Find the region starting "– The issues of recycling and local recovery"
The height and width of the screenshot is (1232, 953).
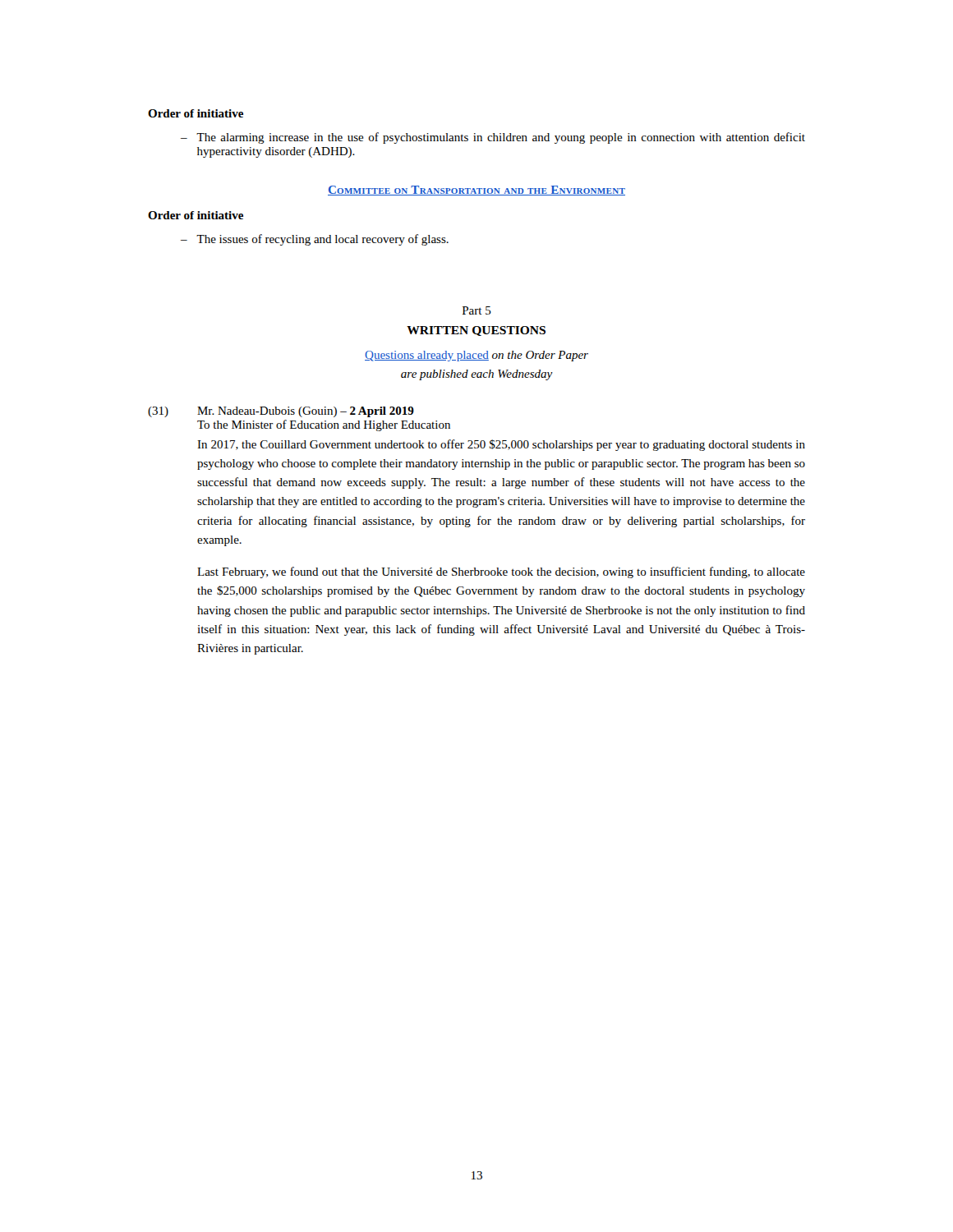[315, 239]
